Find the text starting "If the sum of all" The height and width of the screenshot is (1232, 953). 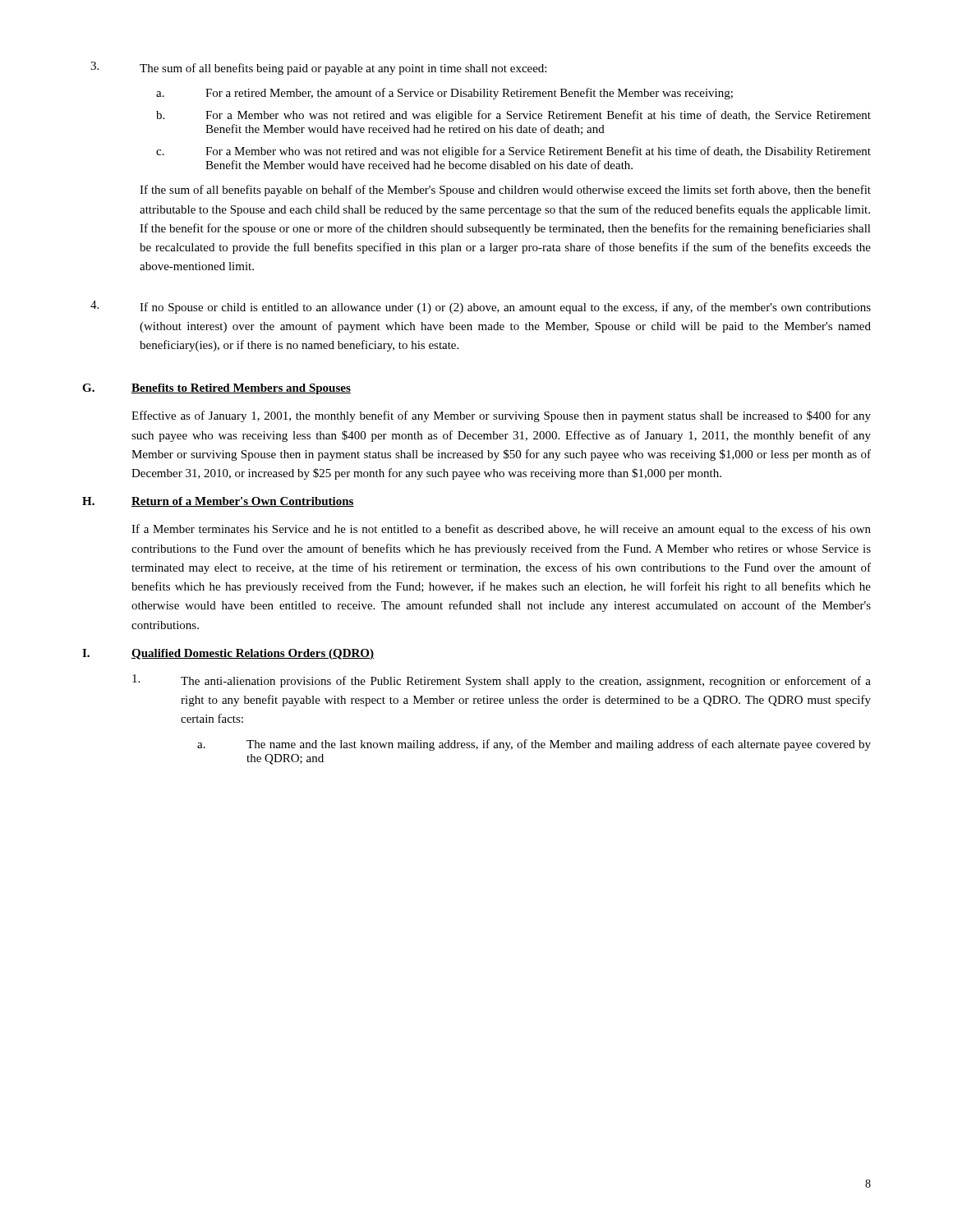click(x=505, y=228)
